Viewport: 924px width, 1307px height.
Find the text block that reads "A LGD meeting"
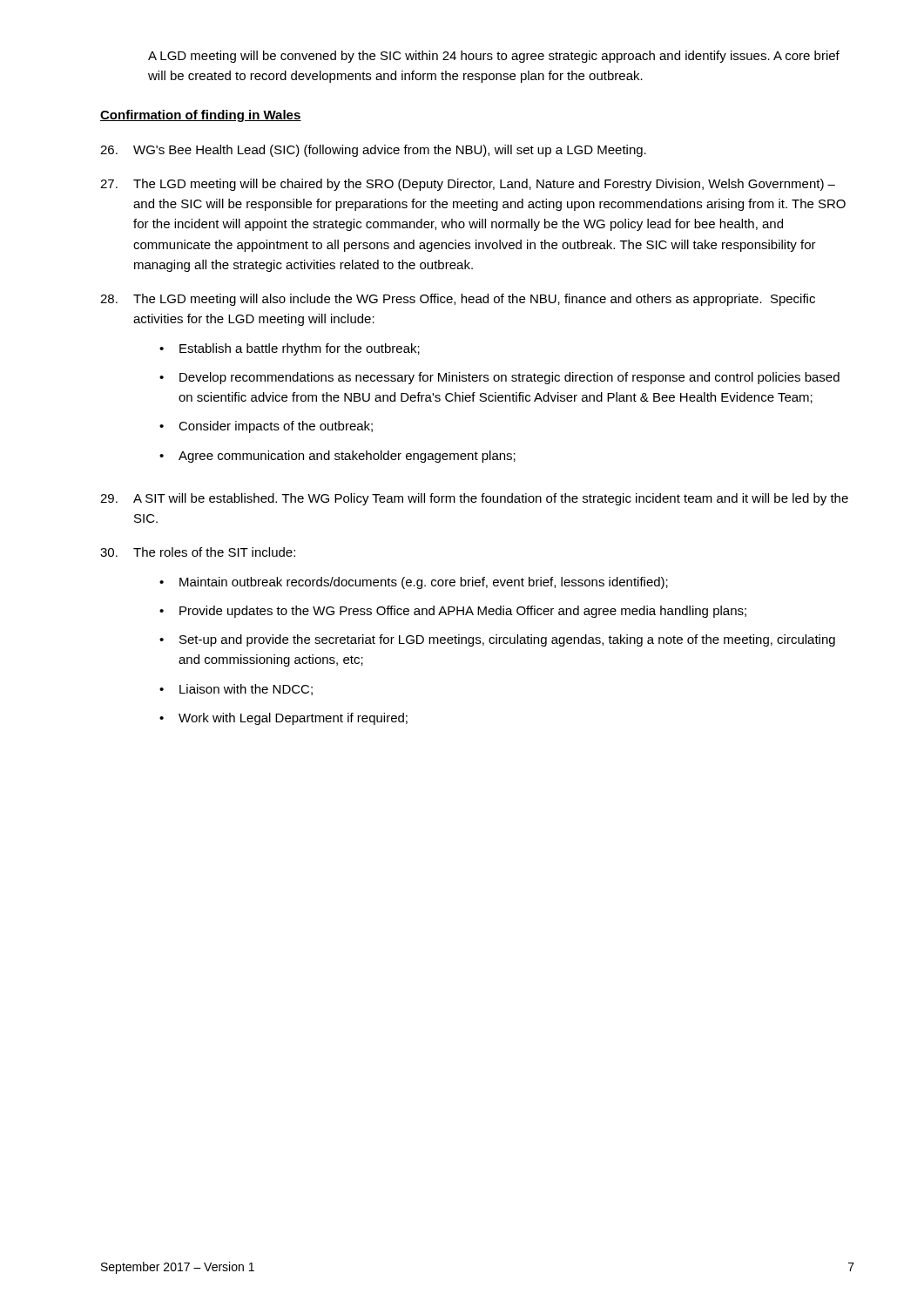click(x=494, y=65)
